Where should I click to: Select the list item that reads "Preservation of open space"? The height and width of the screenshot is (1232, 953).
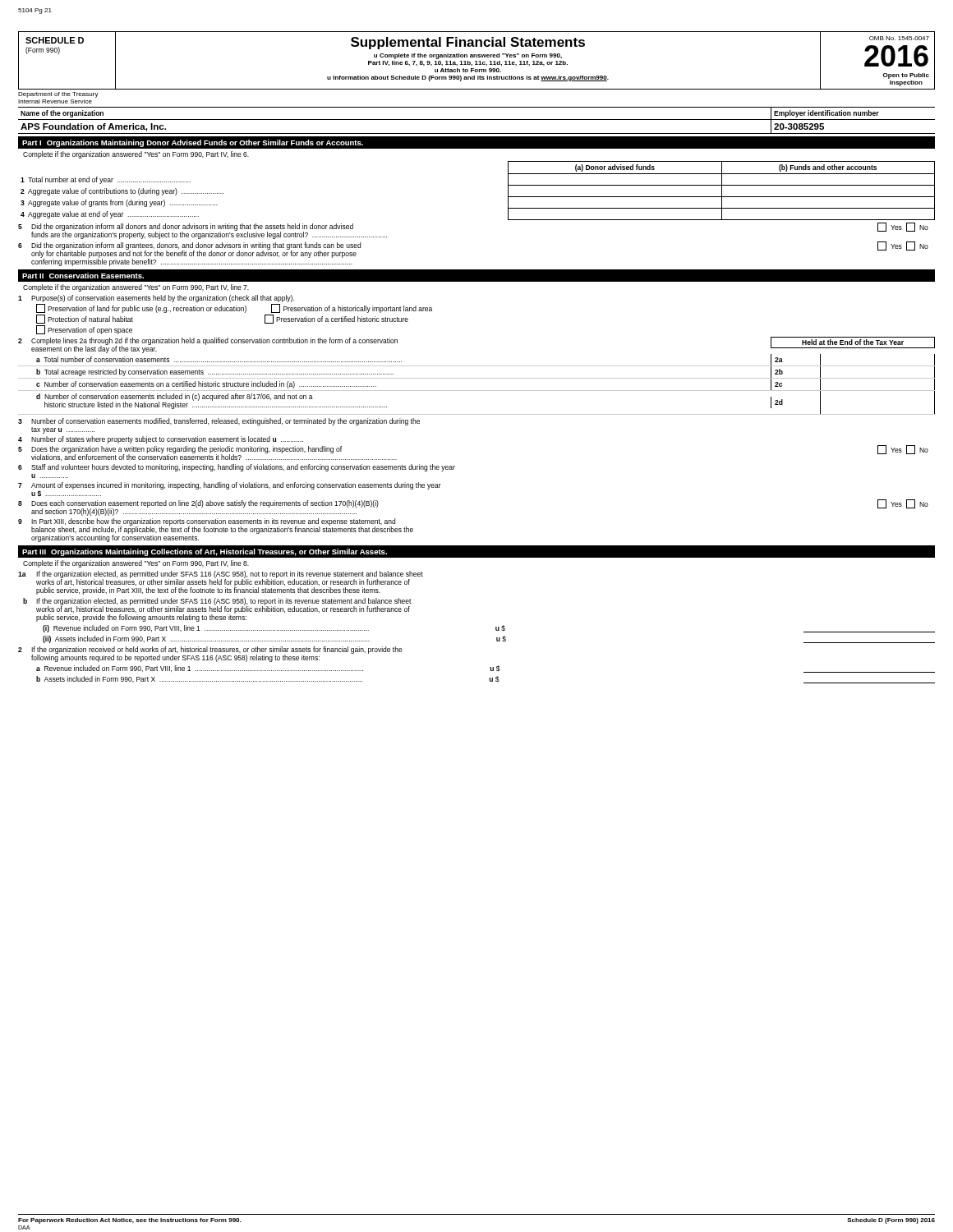point(84,330)
